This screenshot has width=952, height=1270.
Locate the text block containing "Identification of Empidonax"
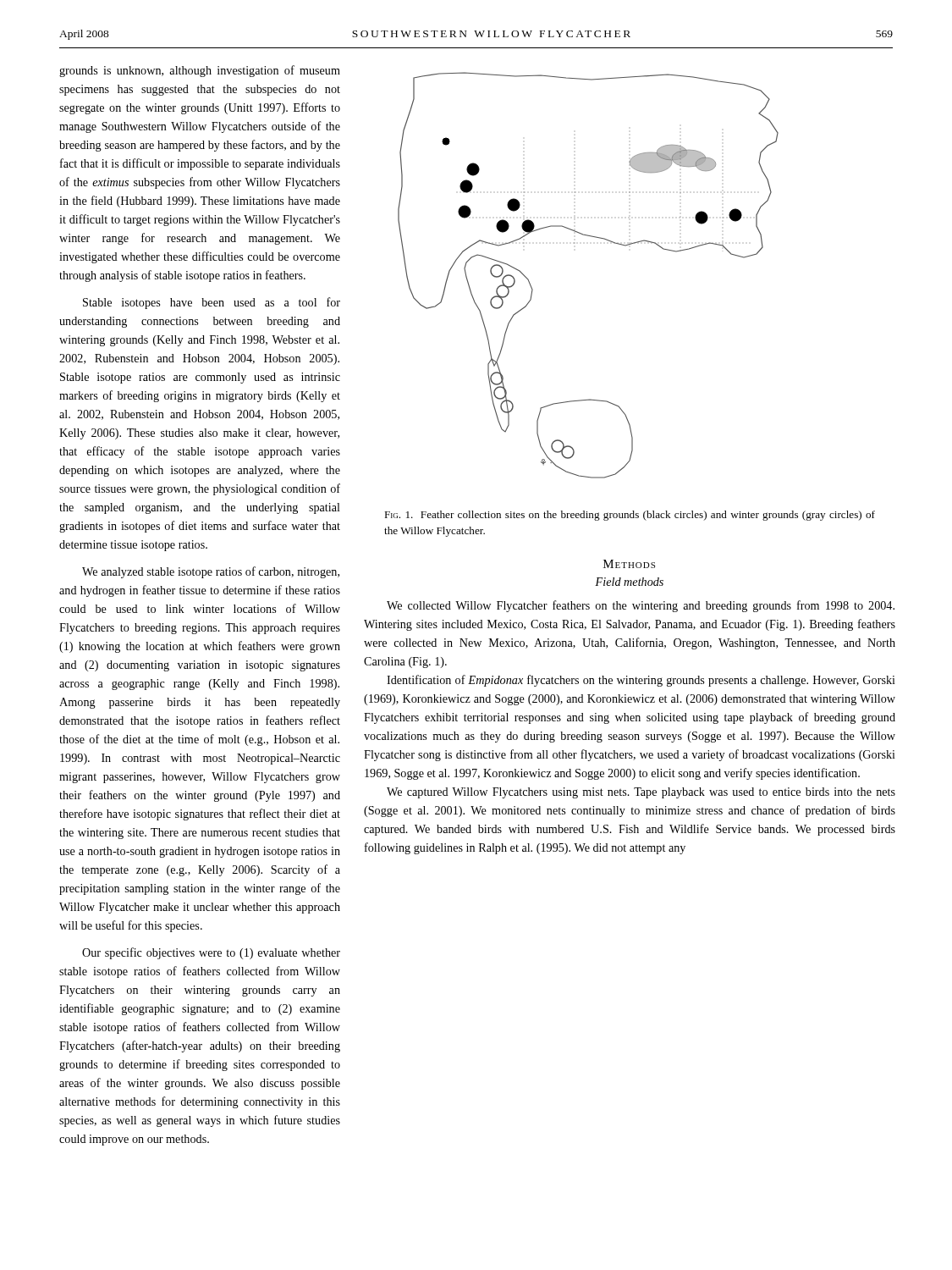[630, 727]
